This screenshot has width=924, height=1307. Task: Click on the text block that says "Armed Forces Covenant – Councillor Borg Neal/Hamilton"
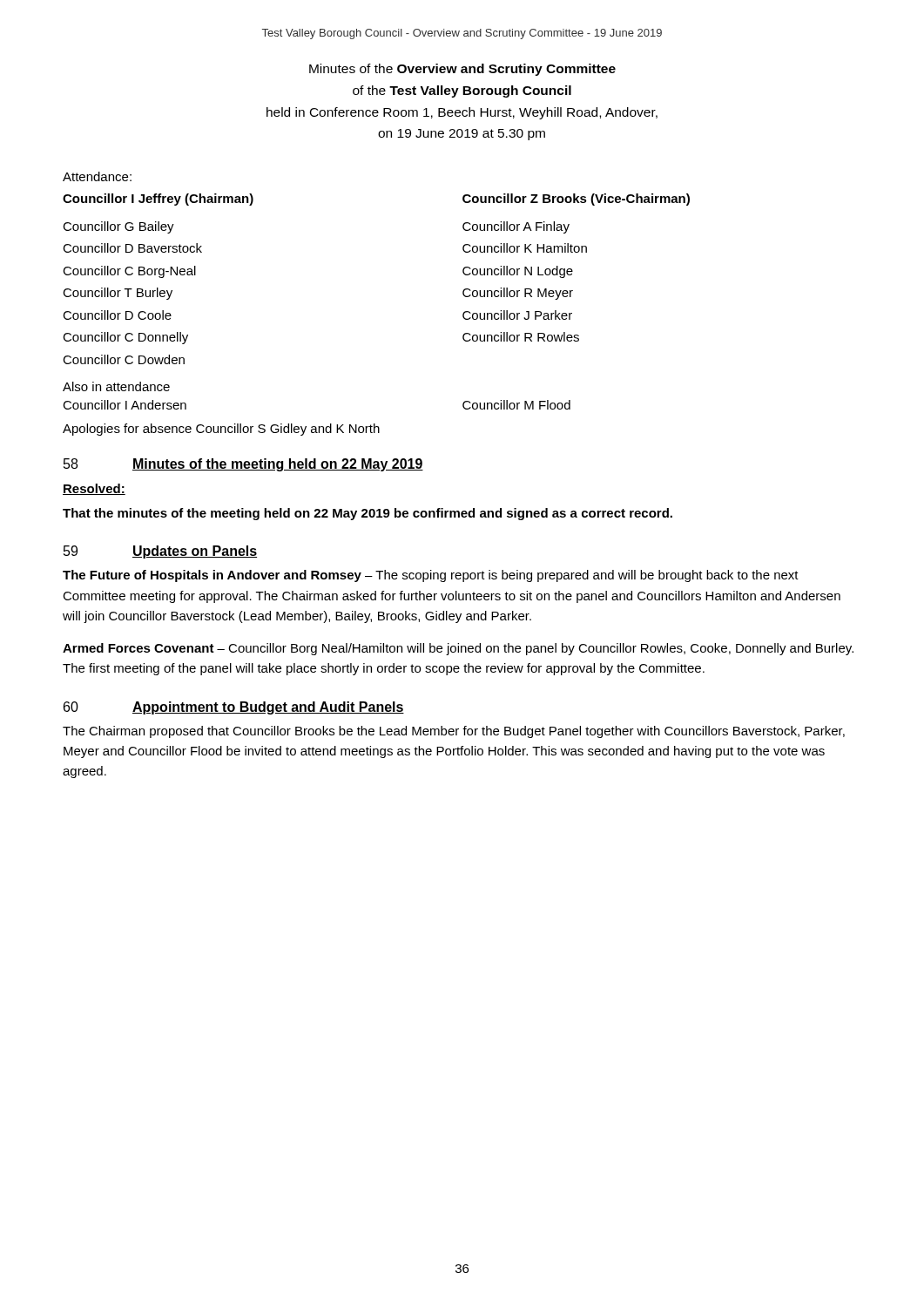click(x=459, y=658)
